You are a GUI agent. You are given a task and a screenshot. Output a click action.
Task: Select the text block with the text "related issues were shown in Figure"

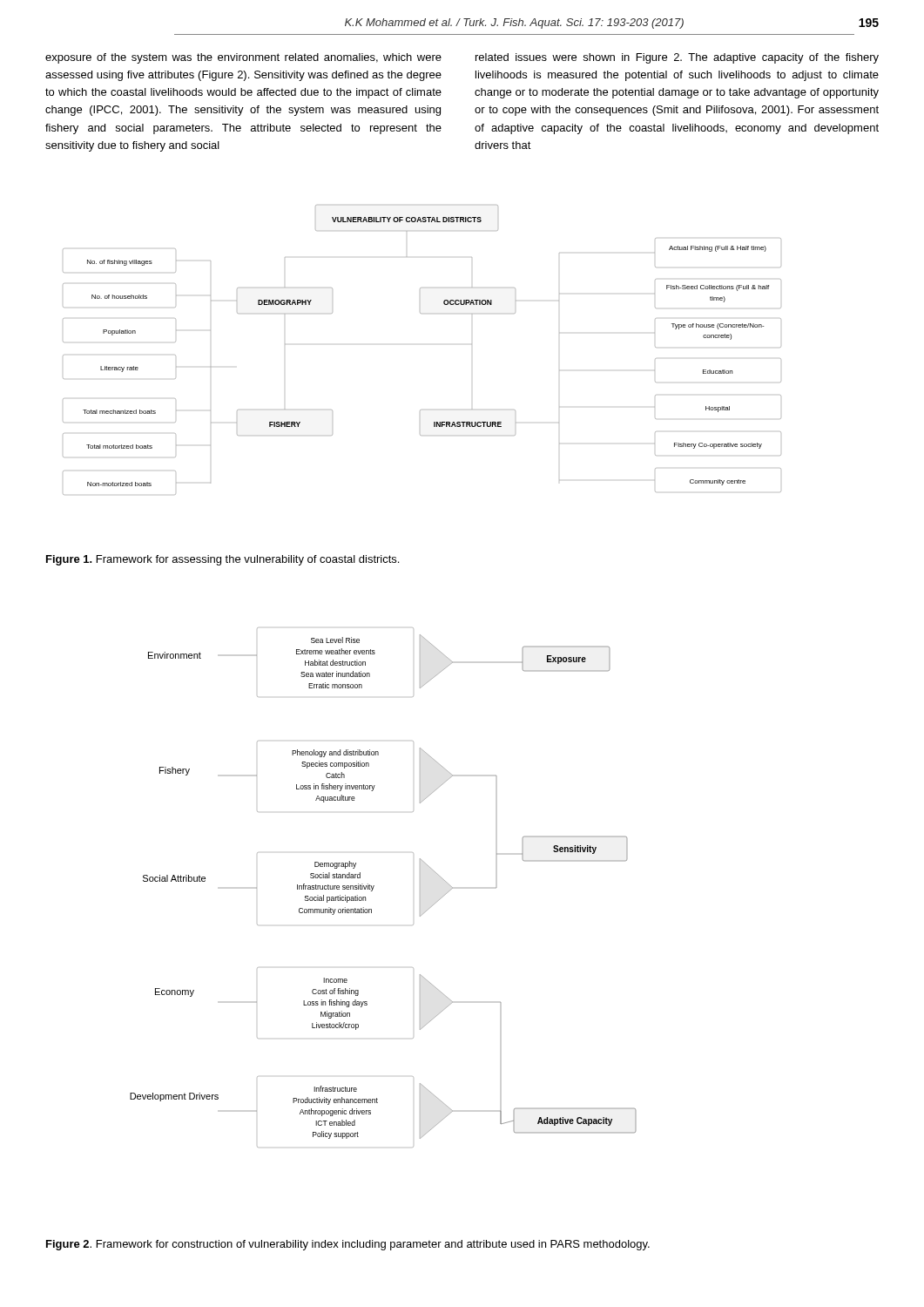(677, 101)
